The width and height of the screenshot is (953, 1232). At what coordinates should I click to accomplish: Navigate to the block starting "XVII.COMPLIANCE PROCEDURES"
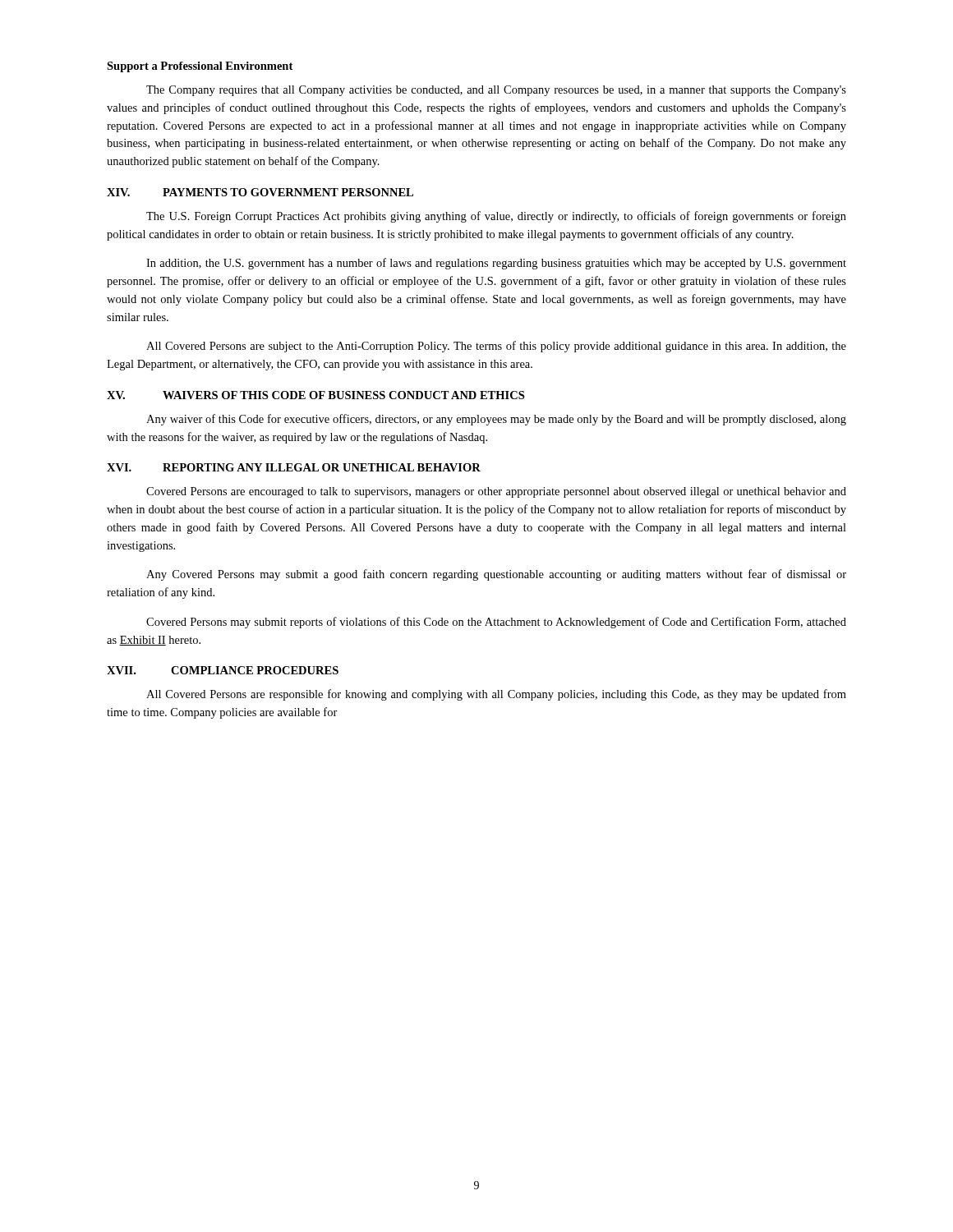coord(223,671)
